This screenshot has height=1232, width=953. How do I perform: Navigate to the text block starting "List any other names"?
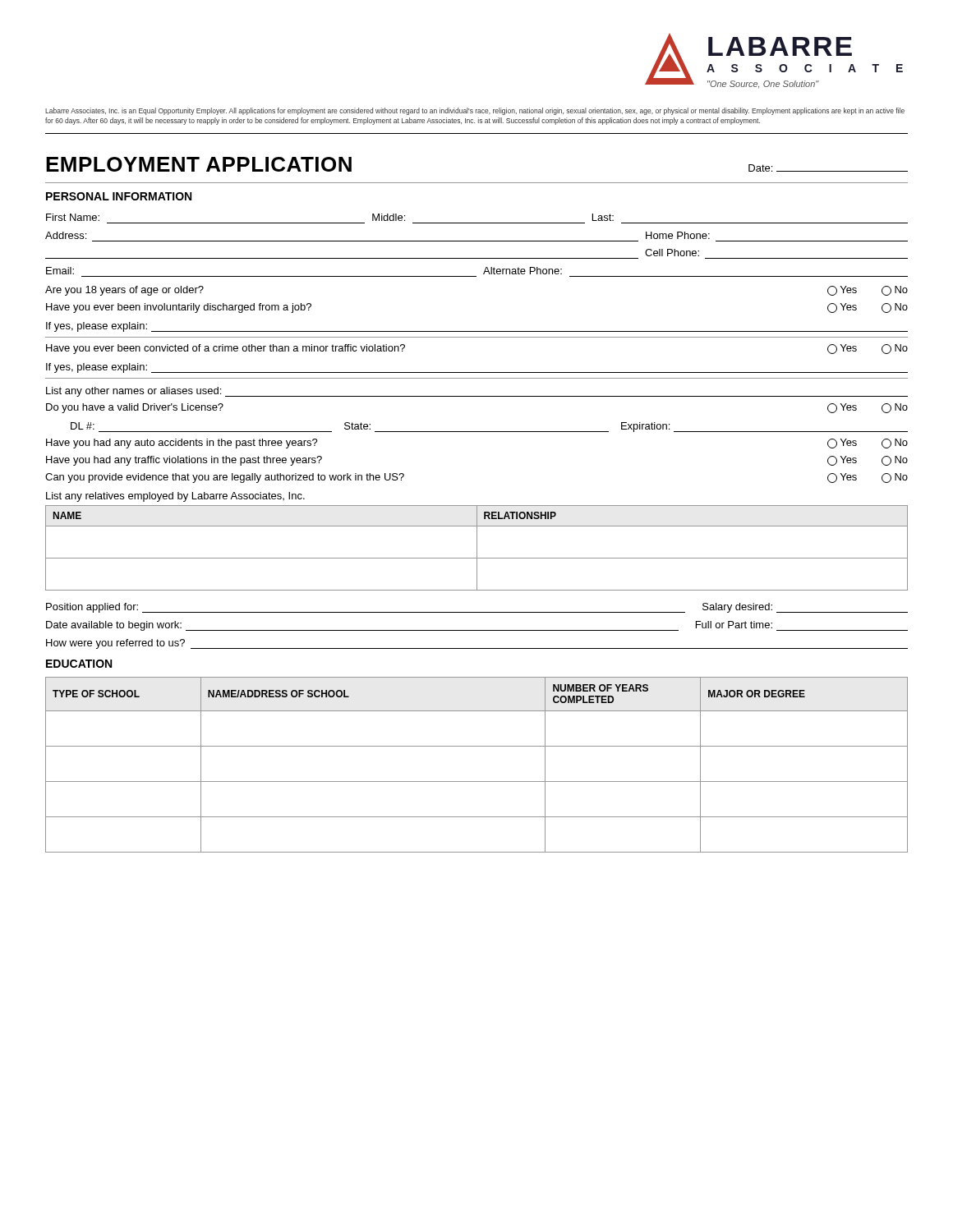point(476,390)
